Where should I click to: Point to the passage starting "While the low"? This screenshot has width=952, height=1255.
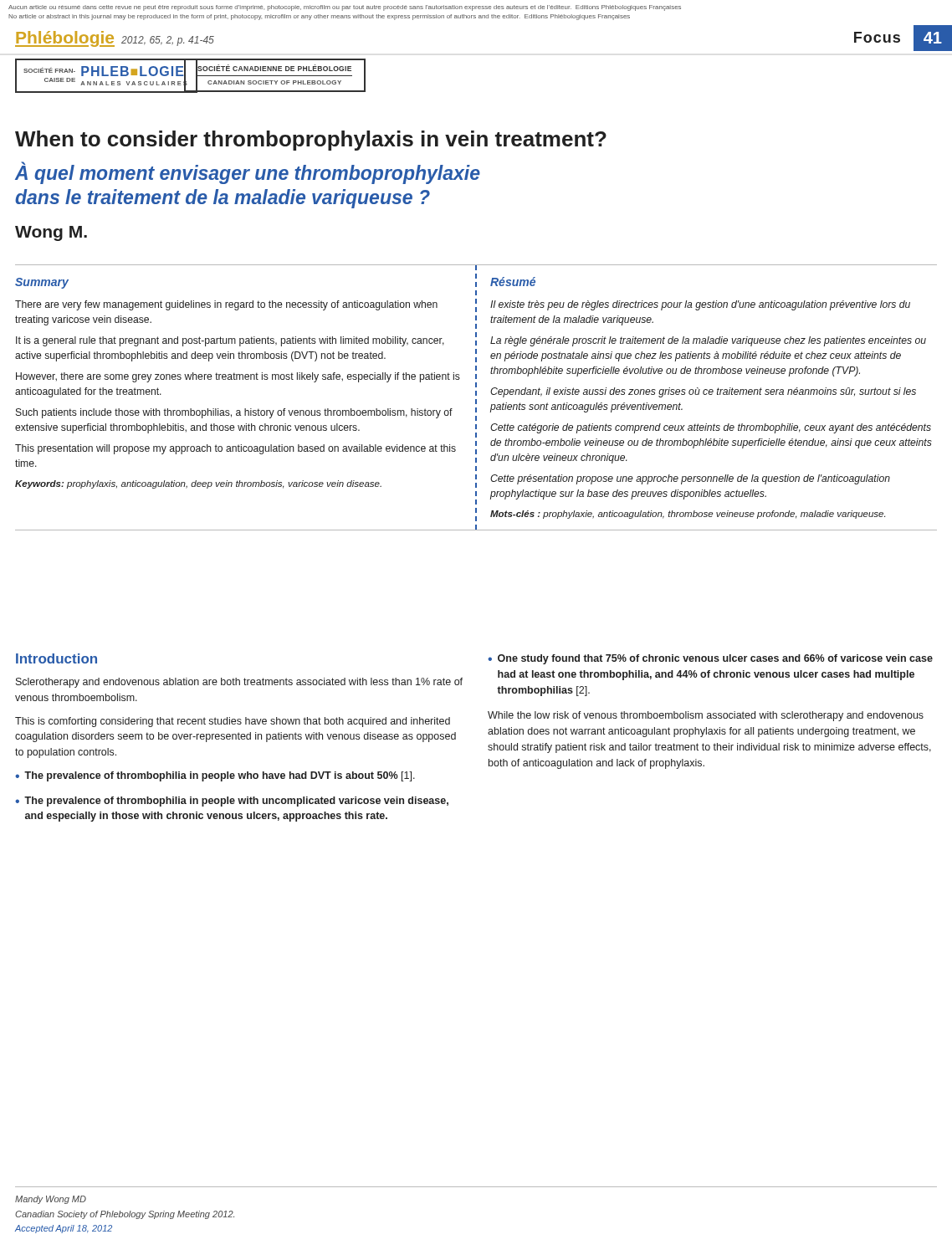[x=710, y=739]
